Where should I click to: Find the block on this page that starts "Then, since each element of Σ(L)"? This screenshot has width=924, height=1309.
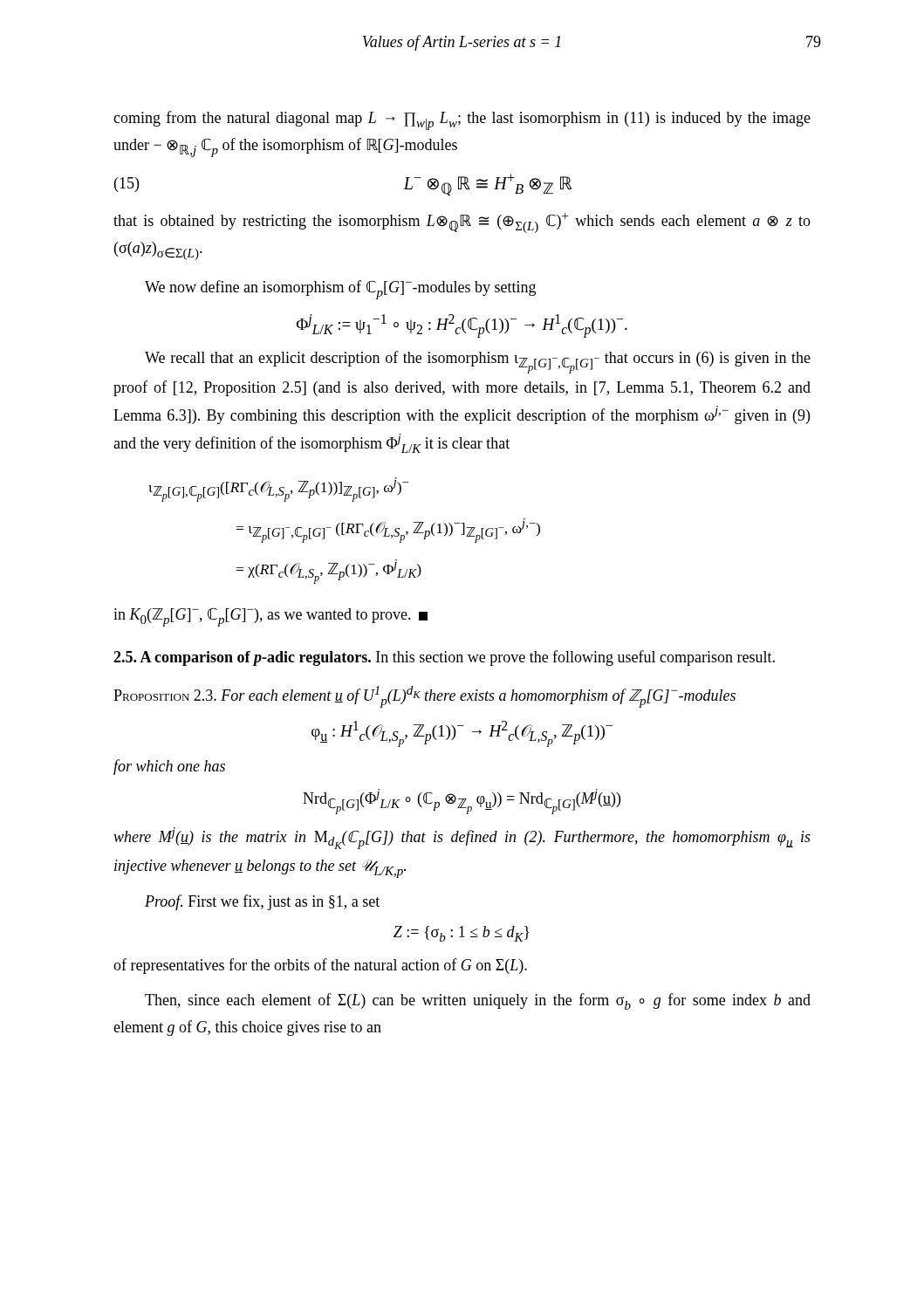pyautogui.click(x=462, y=1014)
